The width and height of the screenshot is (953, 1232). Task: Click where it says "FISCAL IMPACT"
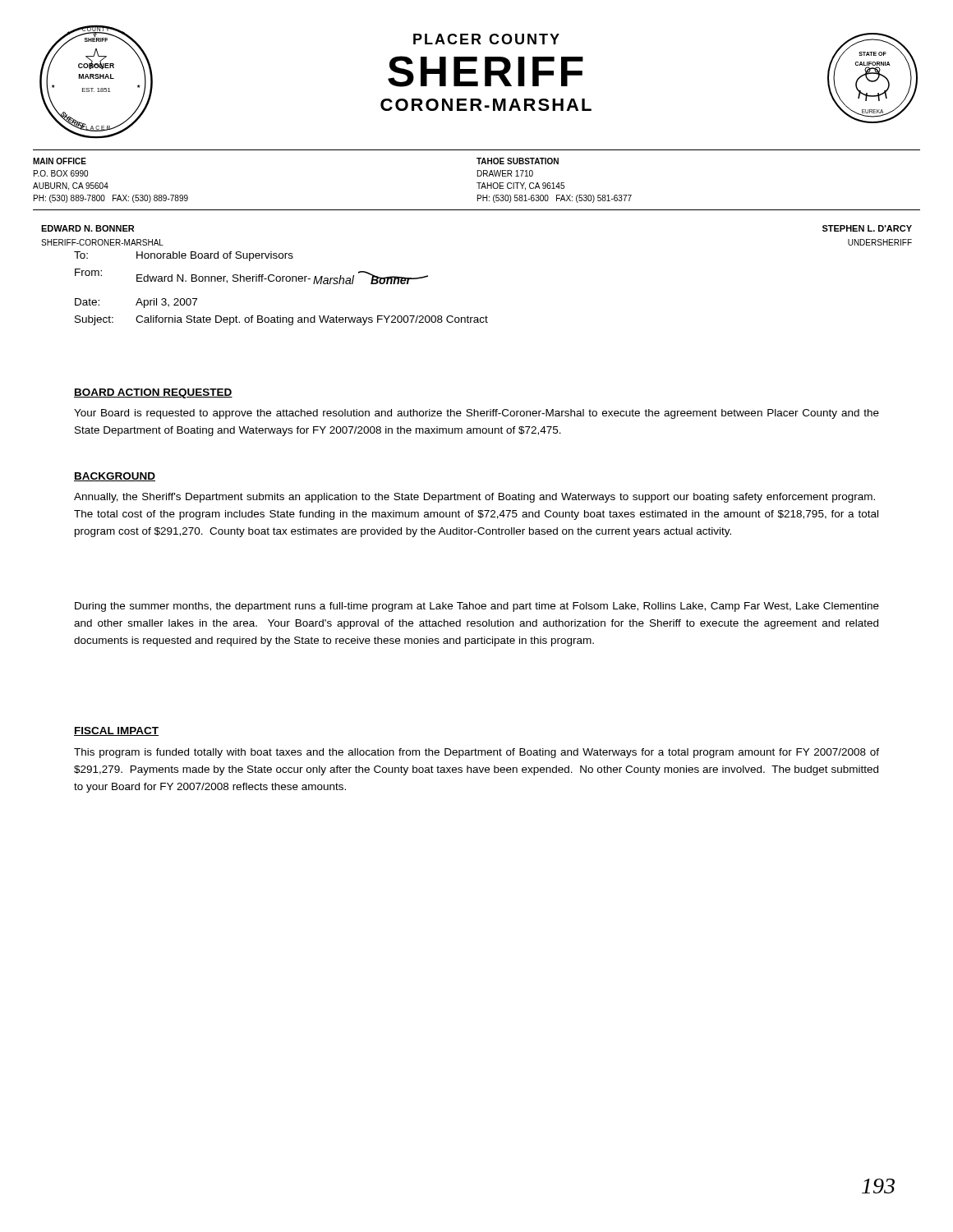(x=116, y=731)
